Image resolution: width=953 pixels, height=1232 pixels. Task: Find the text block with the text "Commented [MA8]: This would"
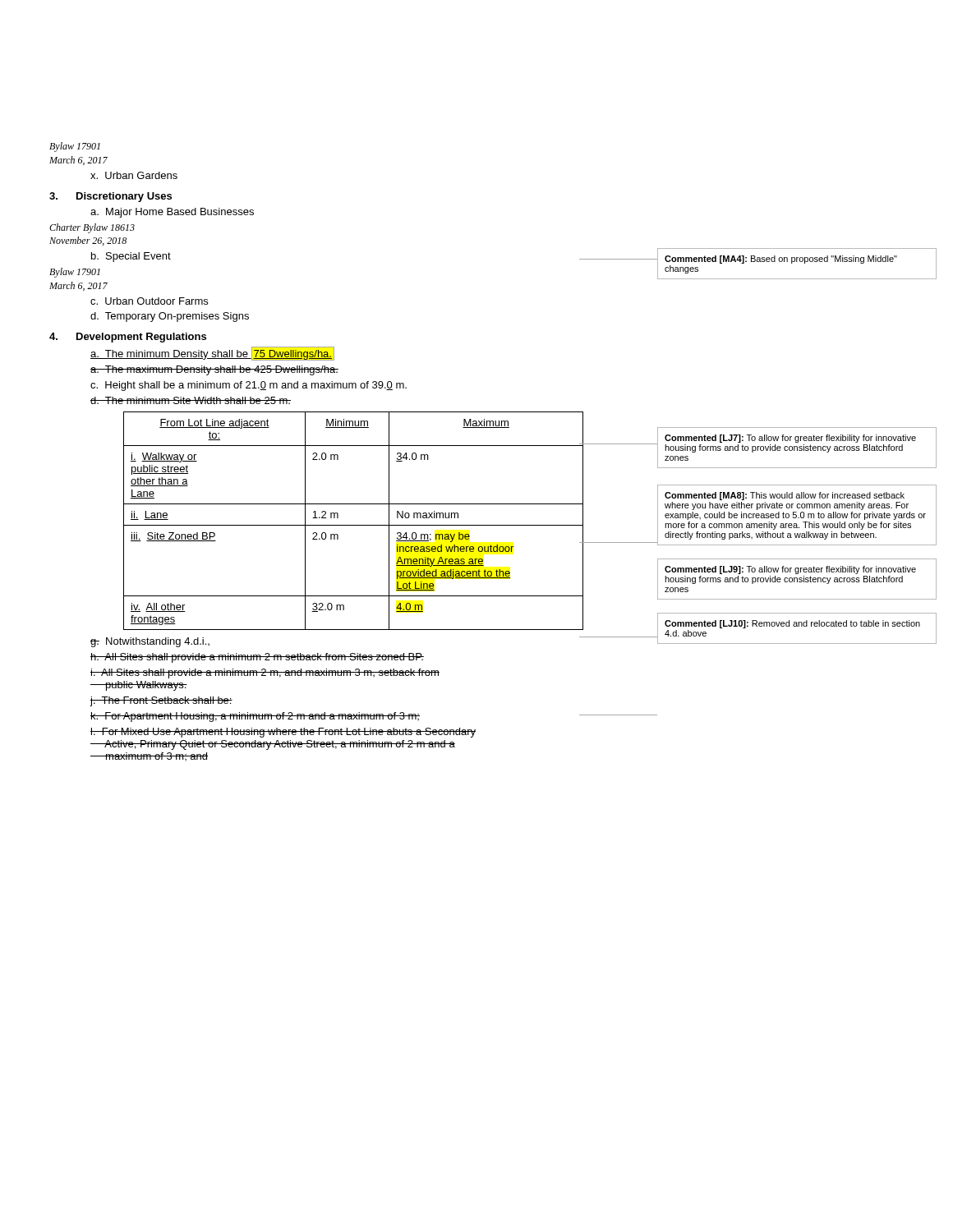tap(795, 515)
